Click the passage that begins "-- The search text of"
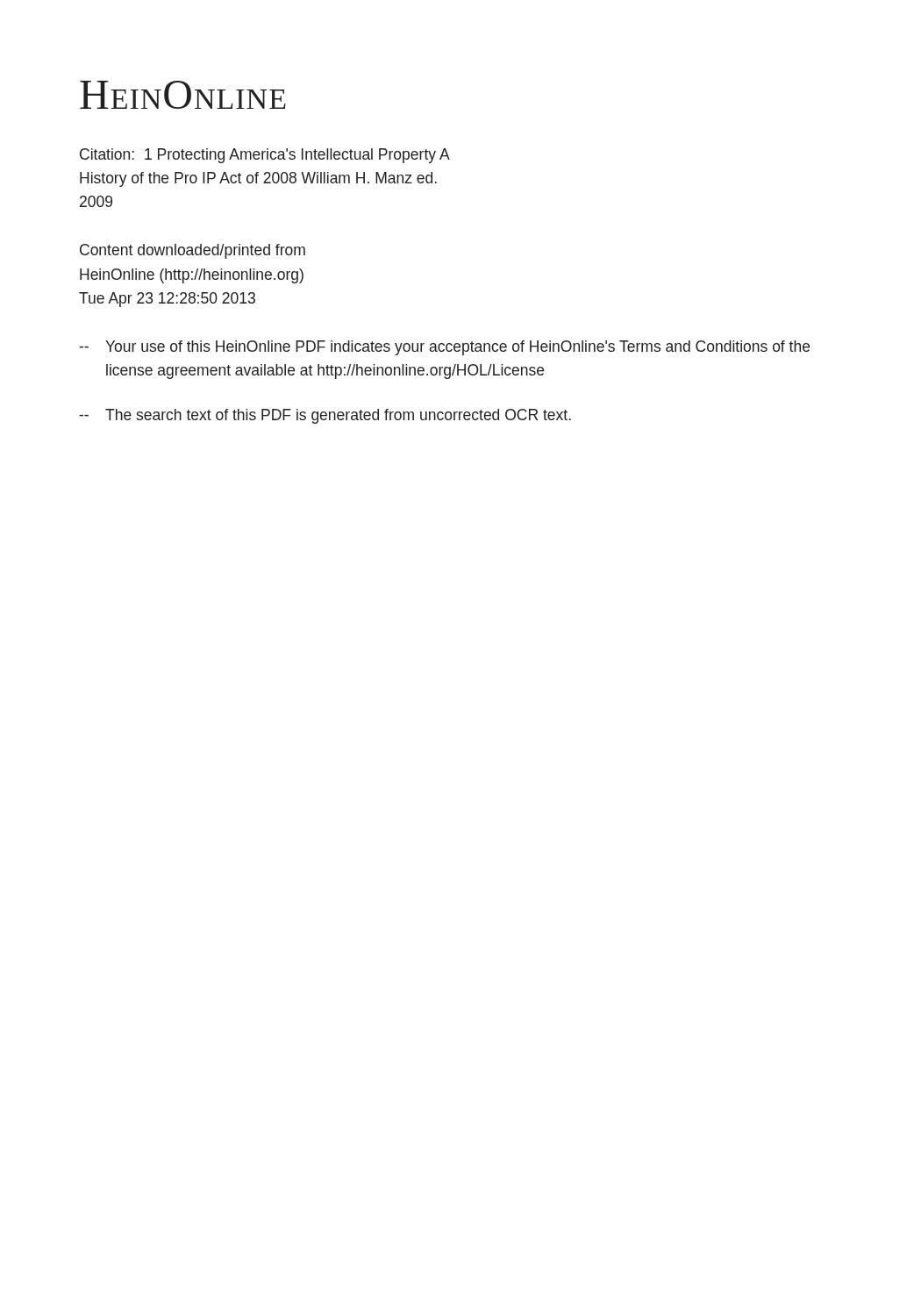 point(460,416)
